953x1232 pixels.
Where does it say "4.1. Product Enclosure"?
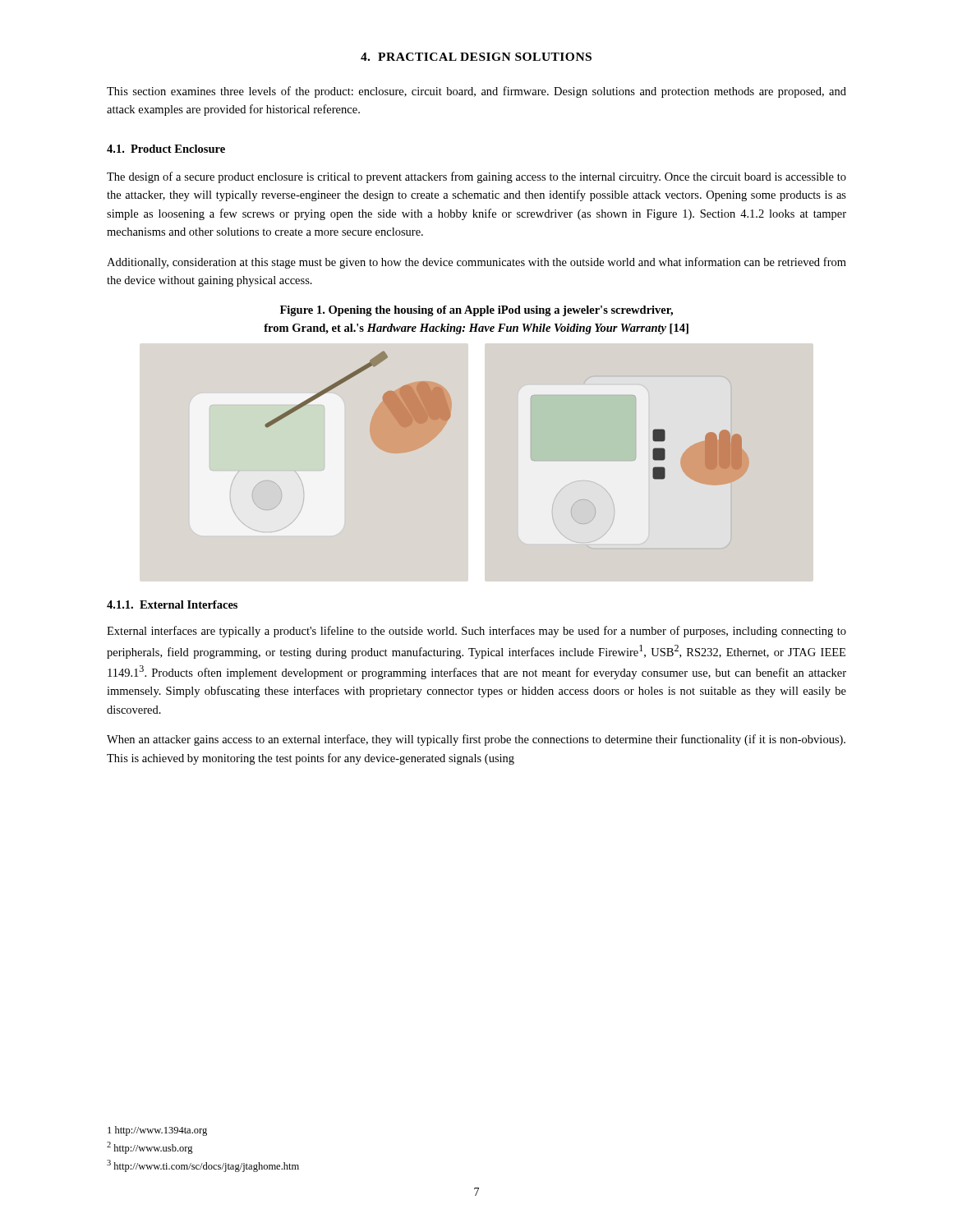point(166,149)
